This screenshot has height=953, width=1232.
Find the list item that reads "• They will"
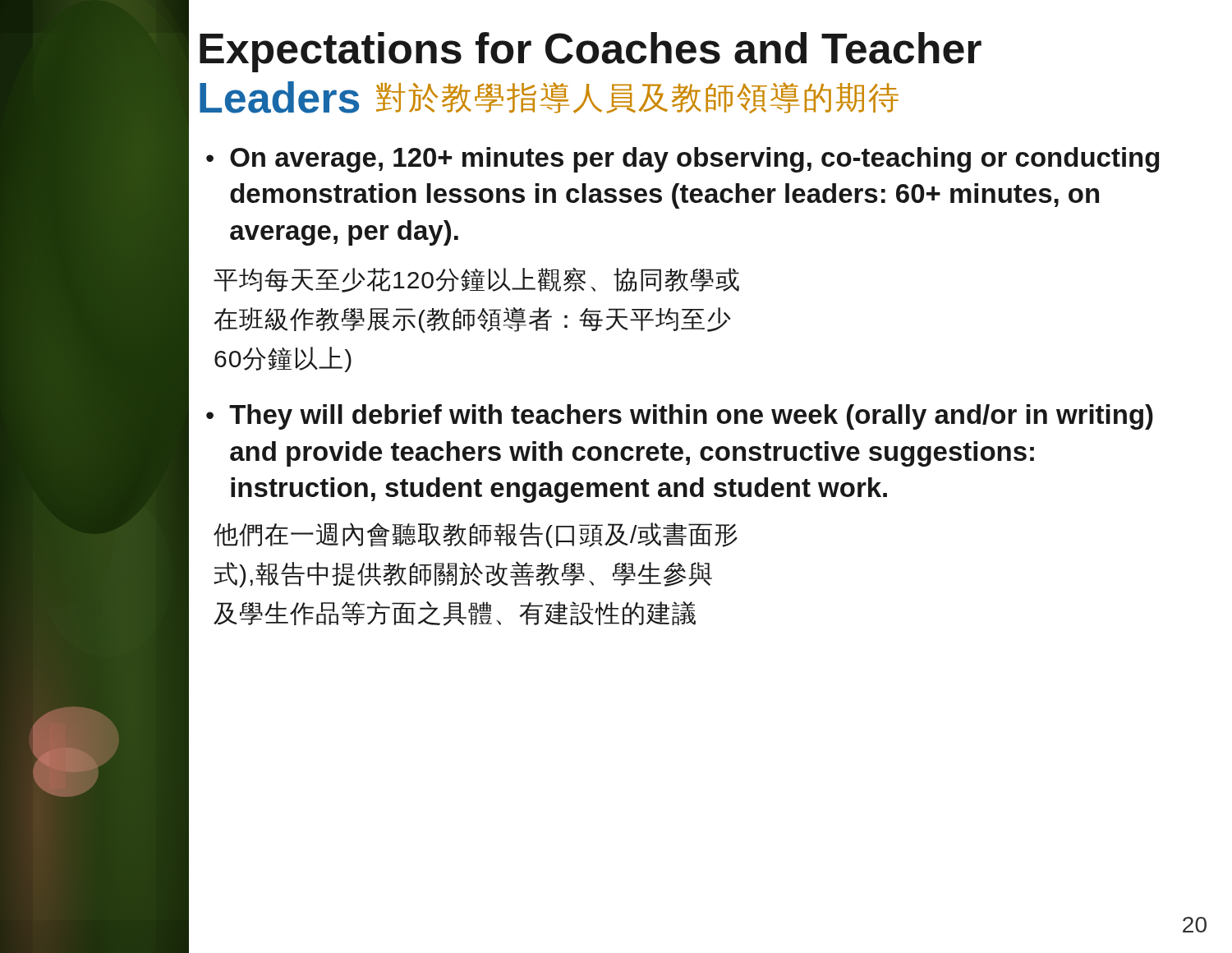pyautogui.click(x=702, y=452)
